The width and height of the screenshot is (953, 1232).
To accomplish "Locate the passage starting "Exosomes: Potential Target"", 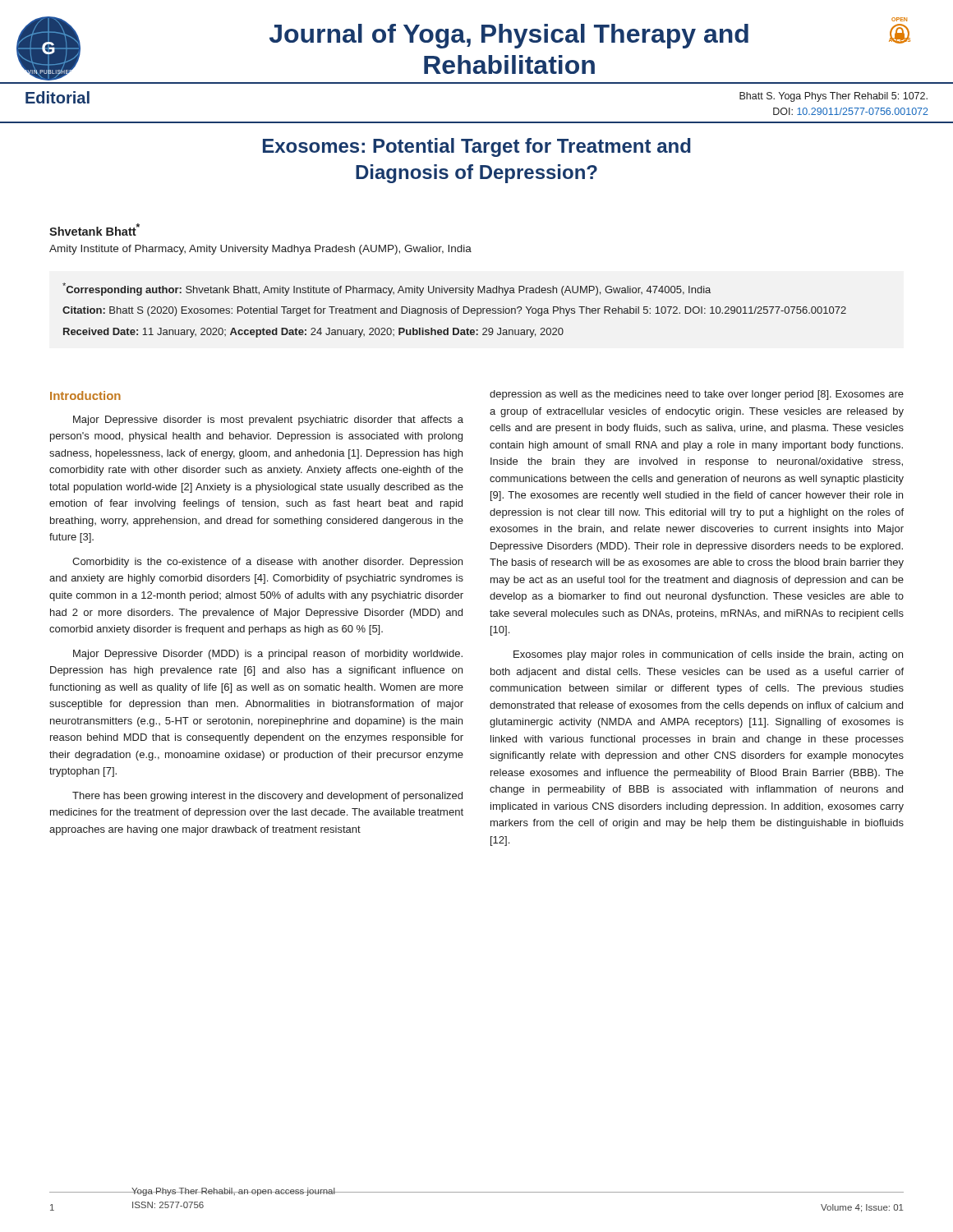I will click(x=476, y=159).
